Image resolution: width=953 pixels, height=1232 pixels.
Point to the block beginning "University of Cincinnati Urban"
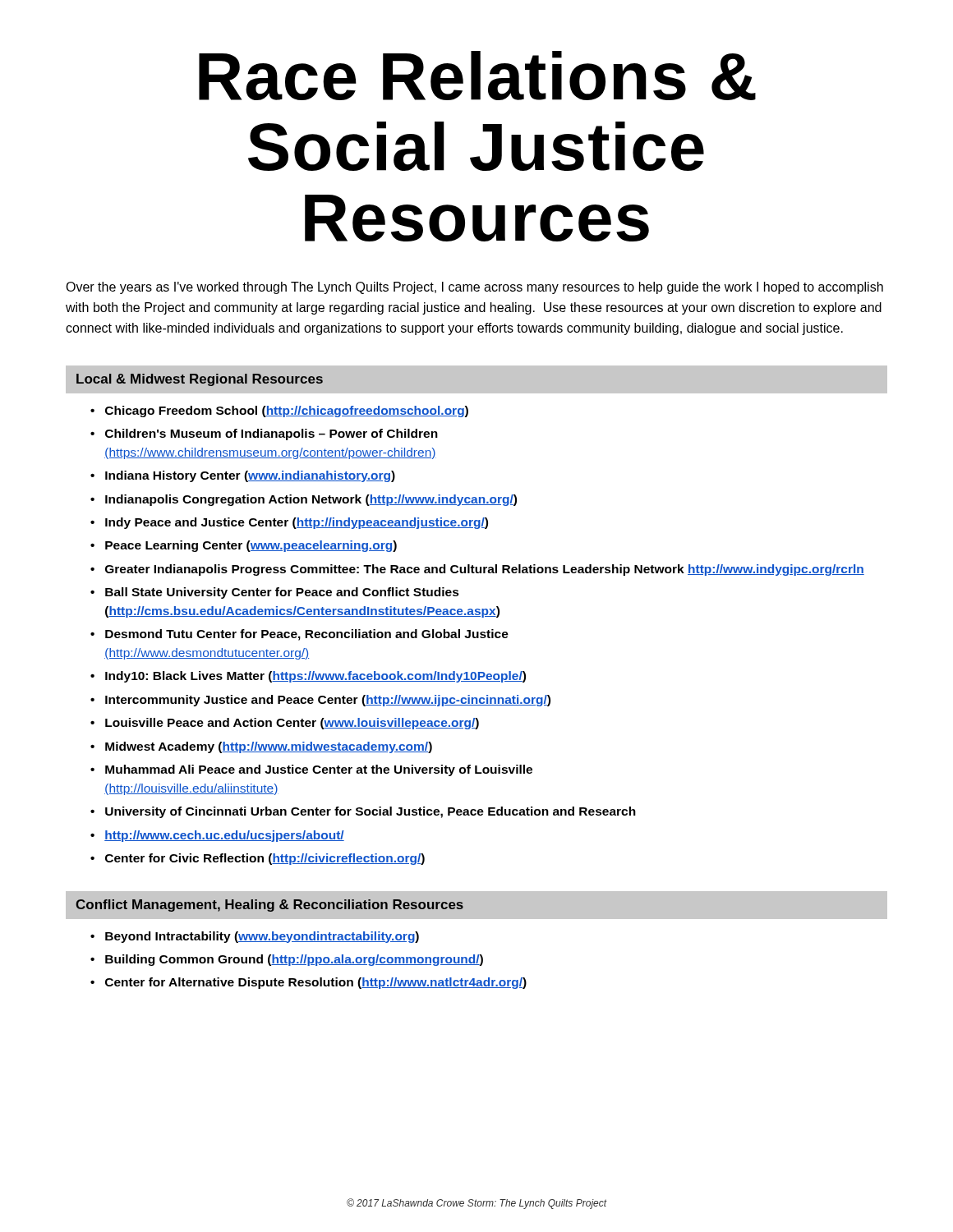click(496, 812)
